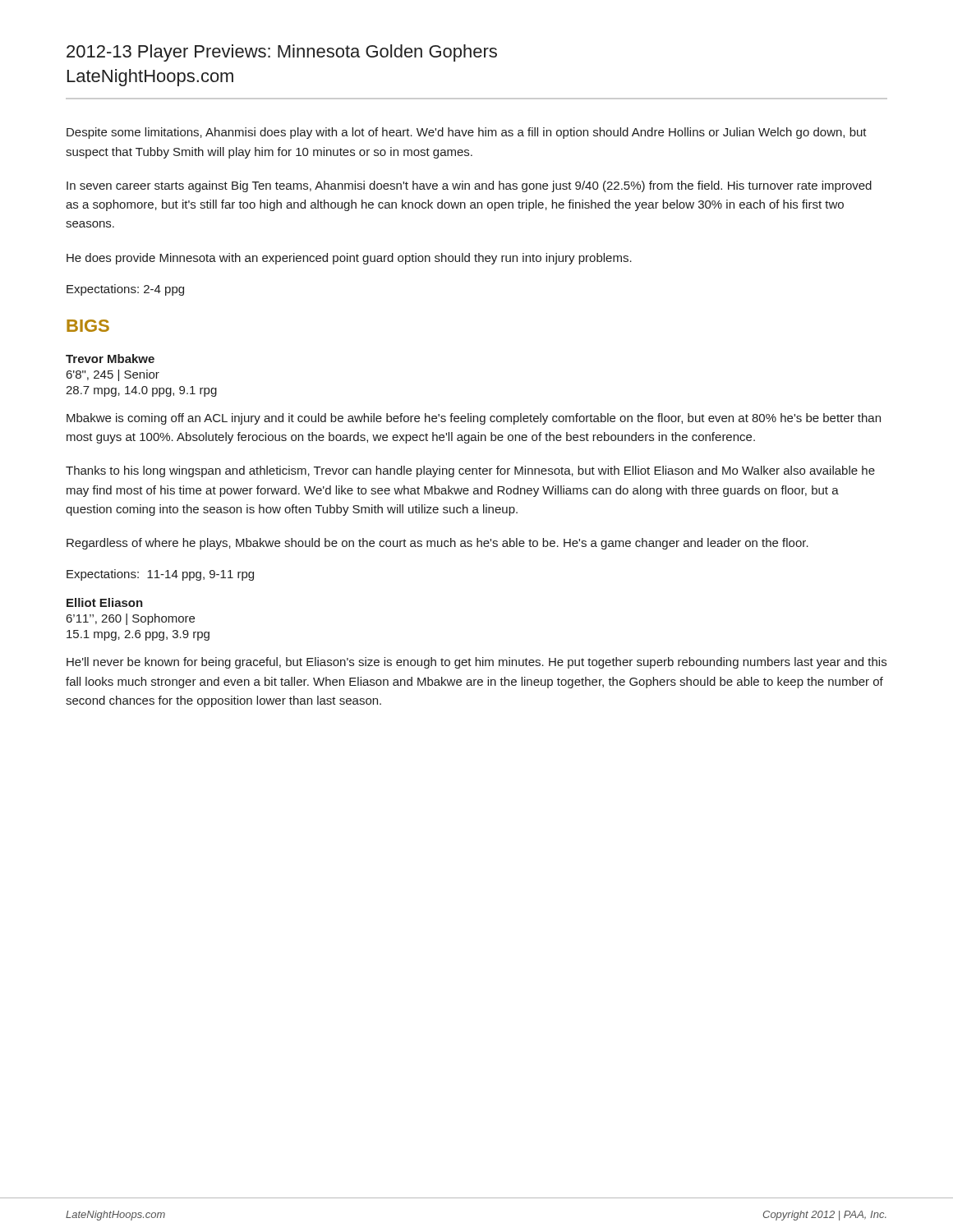953x1232 pixels.
Task: Select the element starting "In seven career starts against"
Action: pyautogui.click(x=469, y=204)
